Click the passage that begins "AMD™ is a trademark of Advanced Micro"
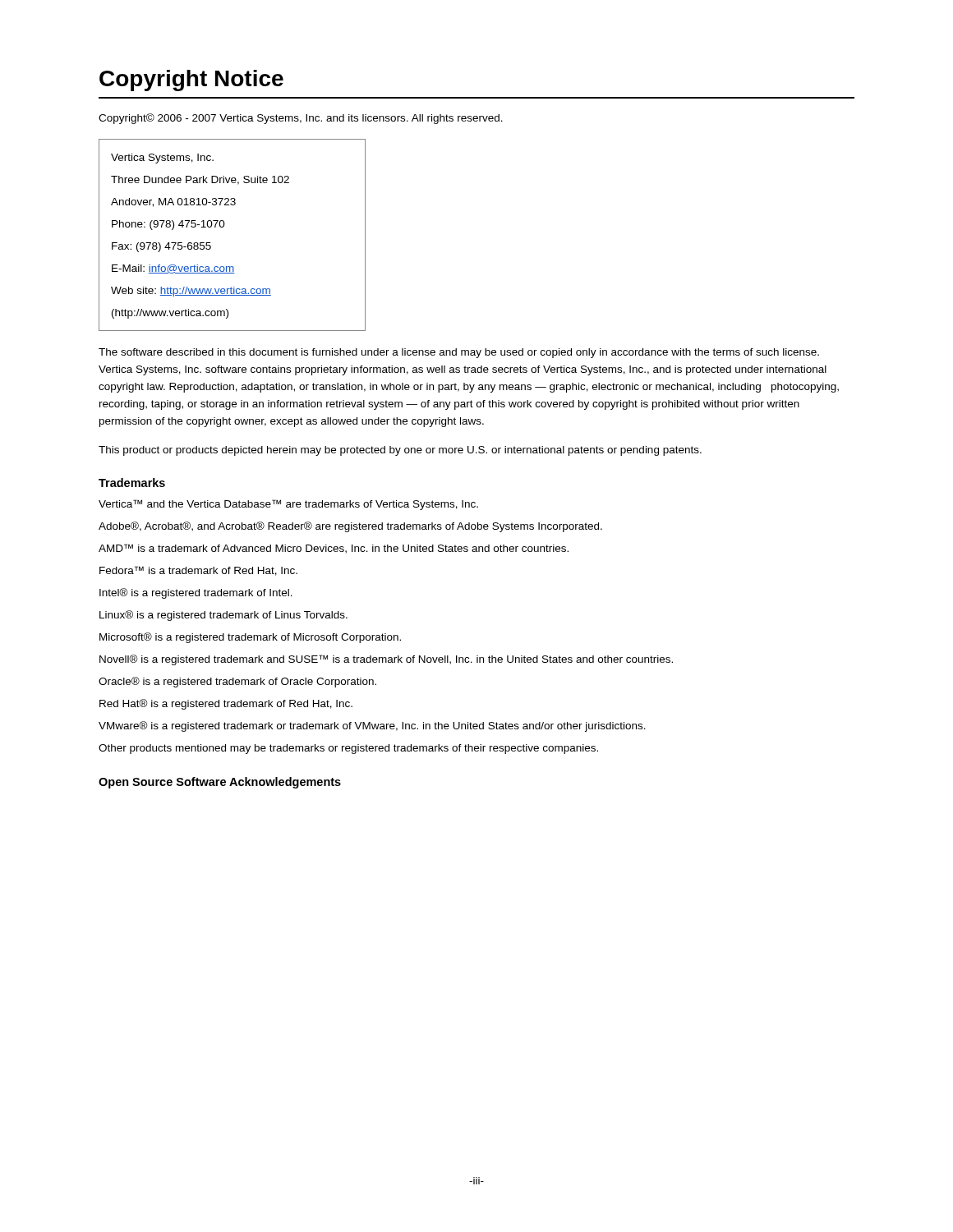The width and height of the screenshot is (953, 1232). coord(334,548)
